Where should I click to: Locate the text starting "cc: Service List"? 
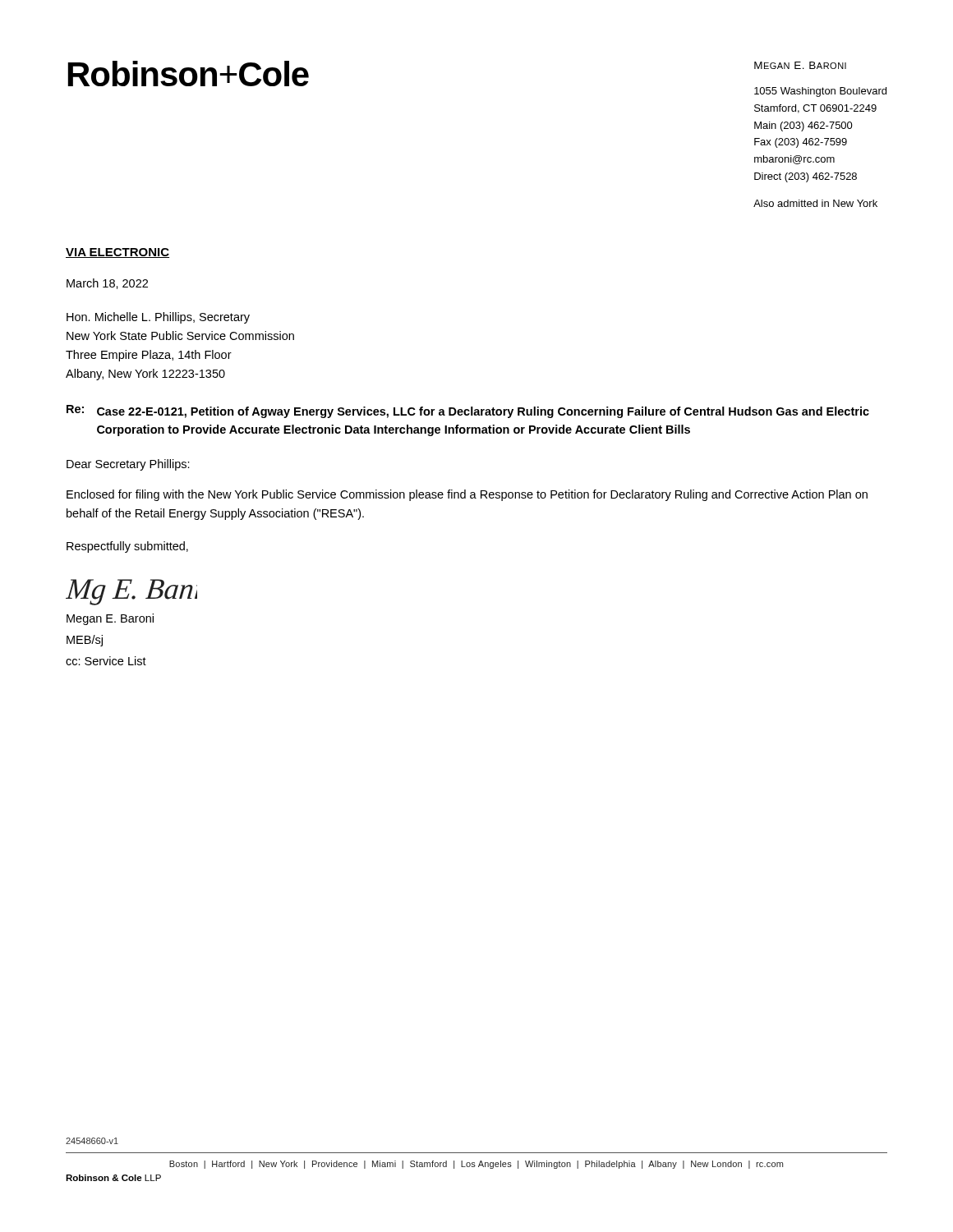(x=106, y=661)
